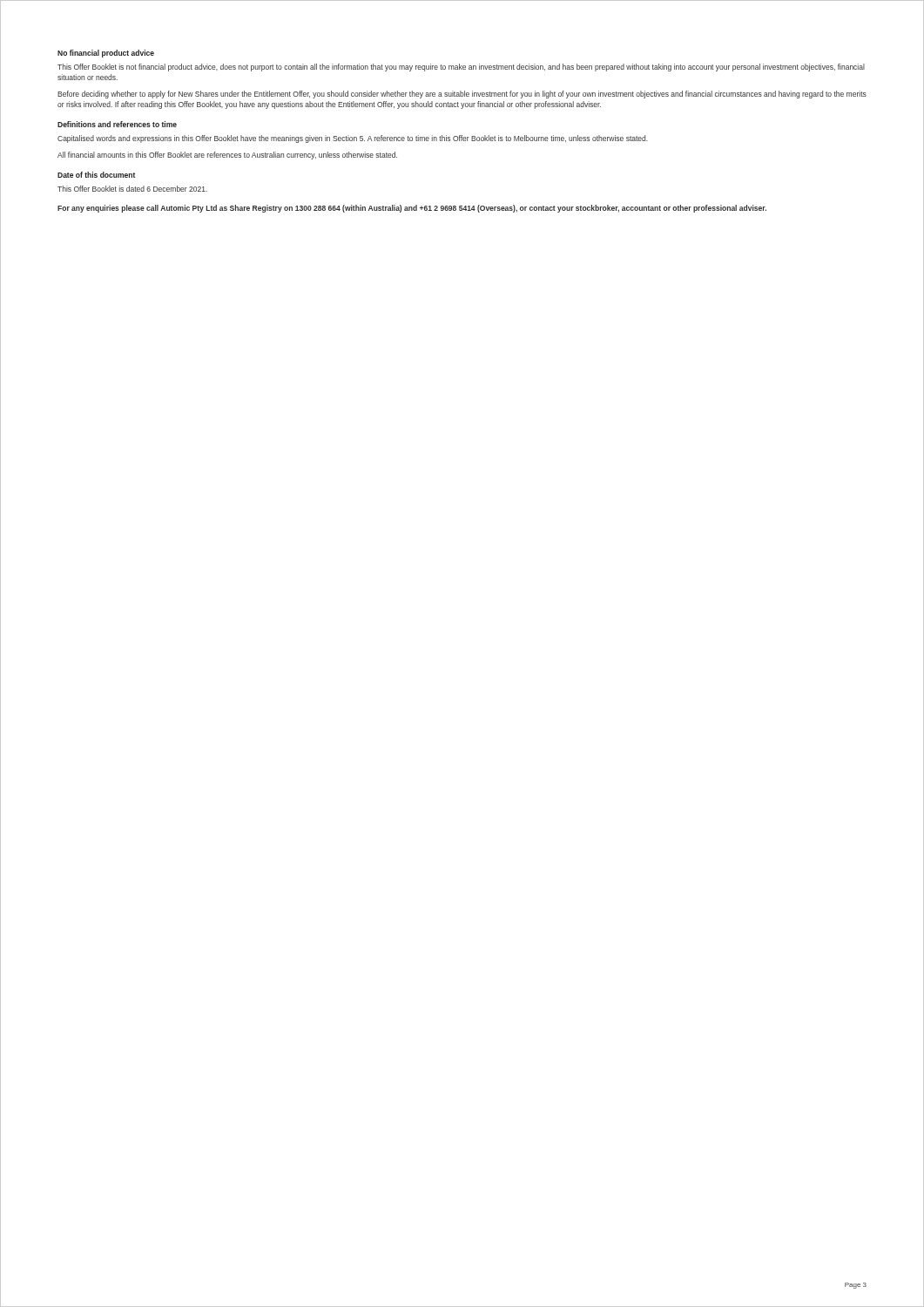Click on the text block that reads "For any enquiries please call"
Viewport: 924px width, 1307px height.
(x=412, y=208)
